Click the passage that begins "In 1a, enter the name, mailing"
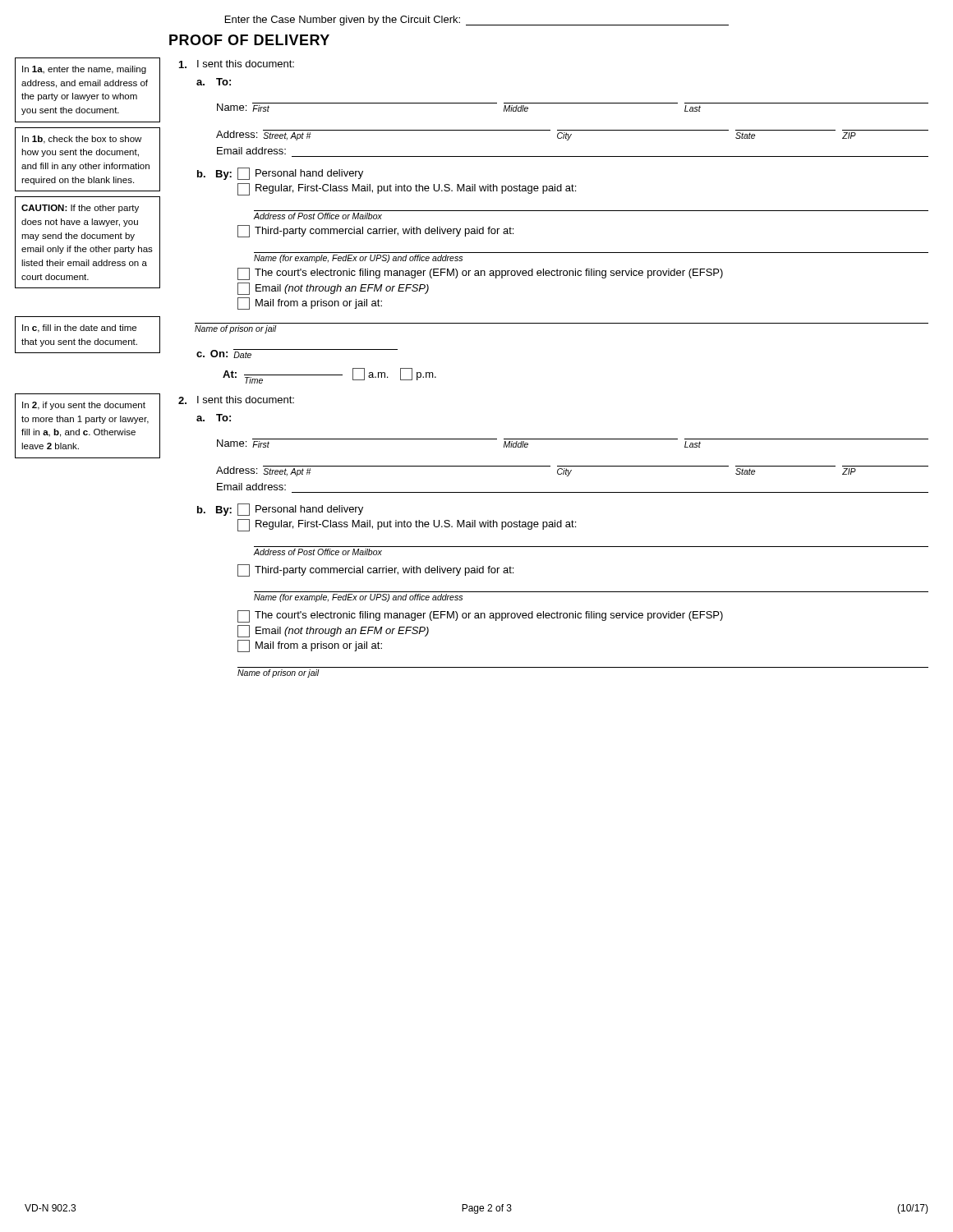The width and height of the screenshot is (953, 1232). (x=85, y=90)
